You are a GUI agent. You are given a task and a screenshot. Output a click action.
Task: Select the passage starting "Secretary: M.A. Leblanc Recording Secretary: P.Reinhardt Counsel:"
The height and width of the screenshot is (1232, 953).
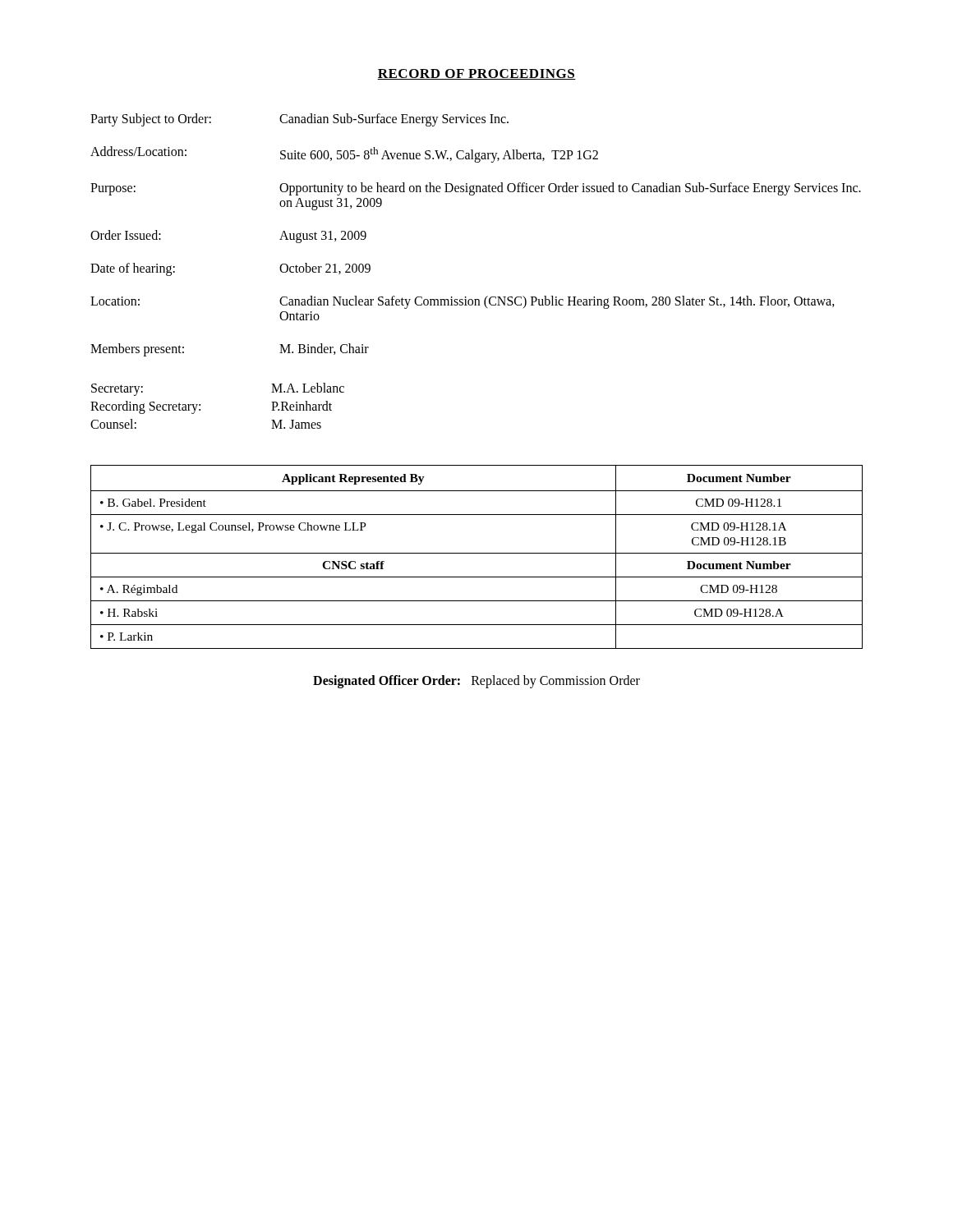pos(116,389)
